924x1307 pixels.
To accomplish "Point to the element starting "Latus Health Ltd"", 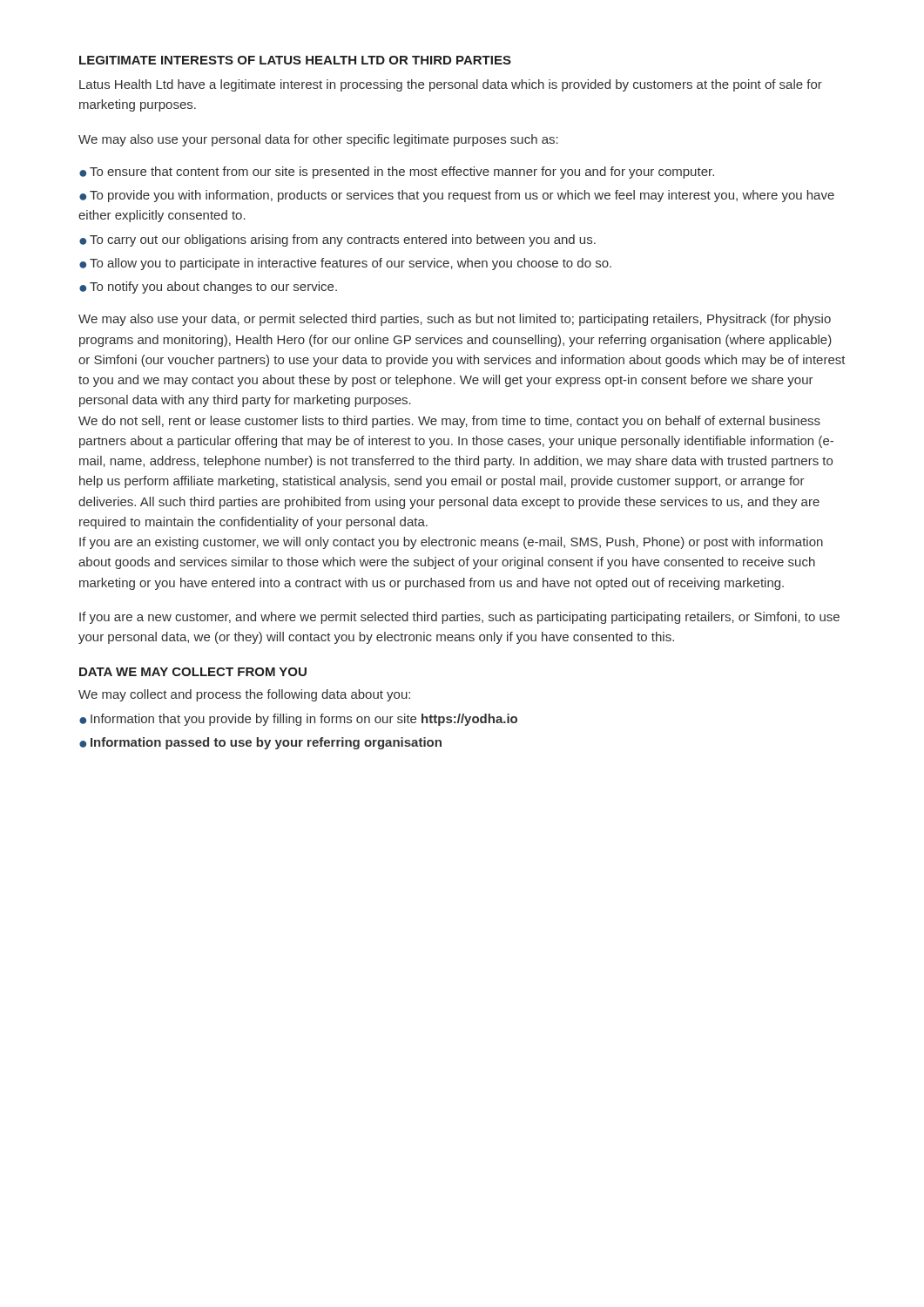I will (x=450, y=94).
